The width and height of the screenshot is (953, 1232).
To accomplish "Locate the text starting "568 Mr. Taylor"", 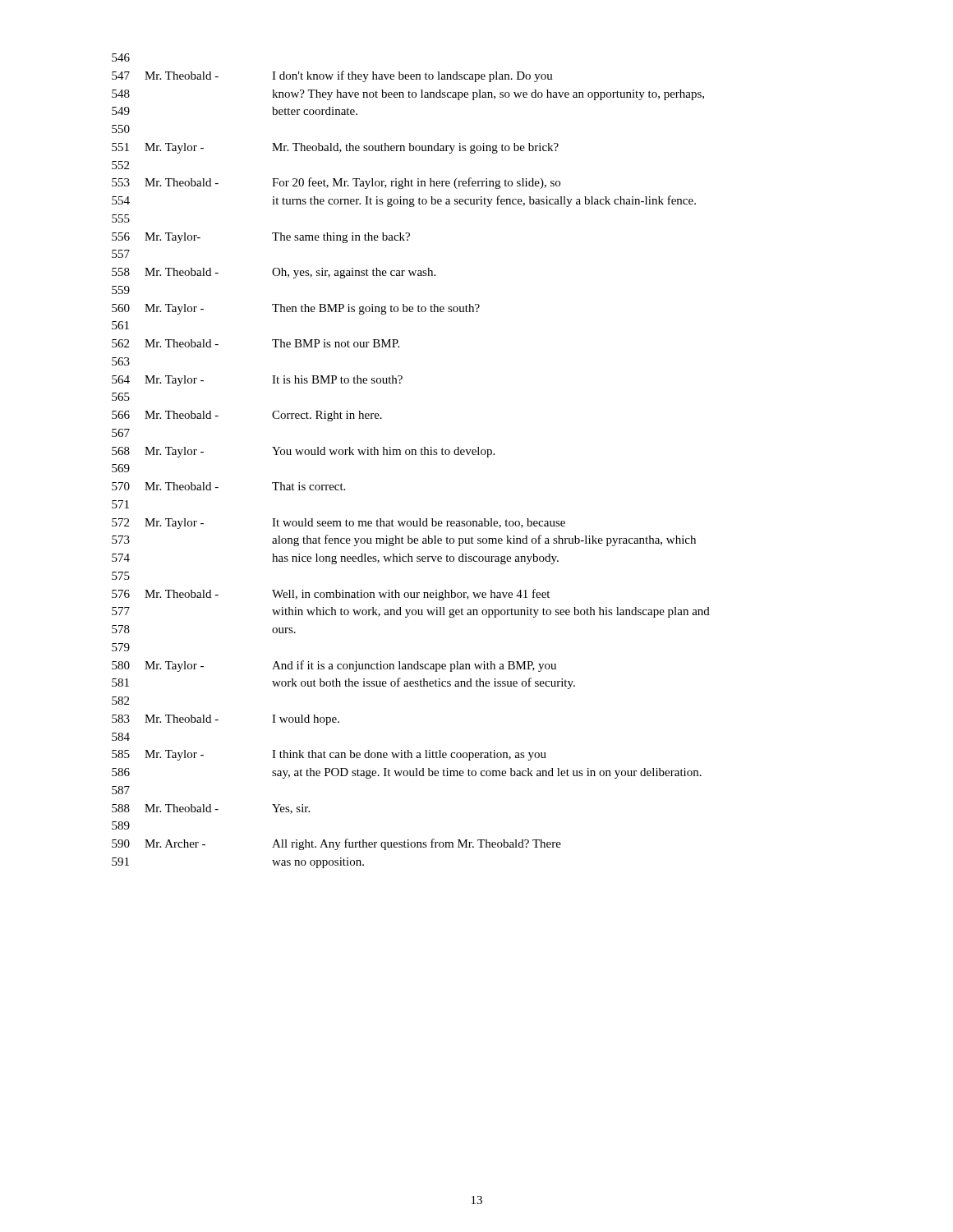I will pyautogui.click(x=476, y=460).
